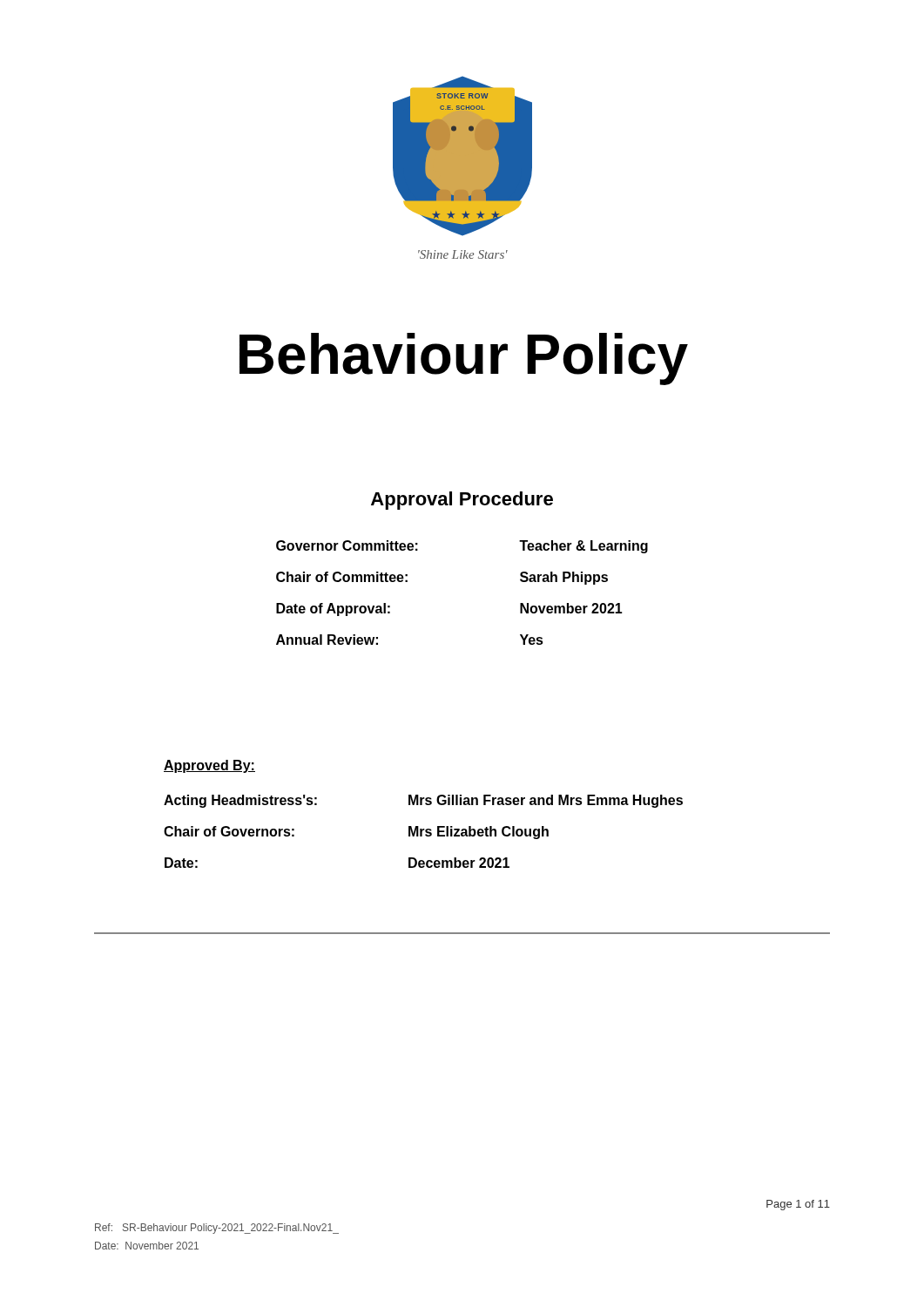
Task: Point to the element starting "Approval Procedure Governor Committee: Teacher"
Action: pos(462,501)
